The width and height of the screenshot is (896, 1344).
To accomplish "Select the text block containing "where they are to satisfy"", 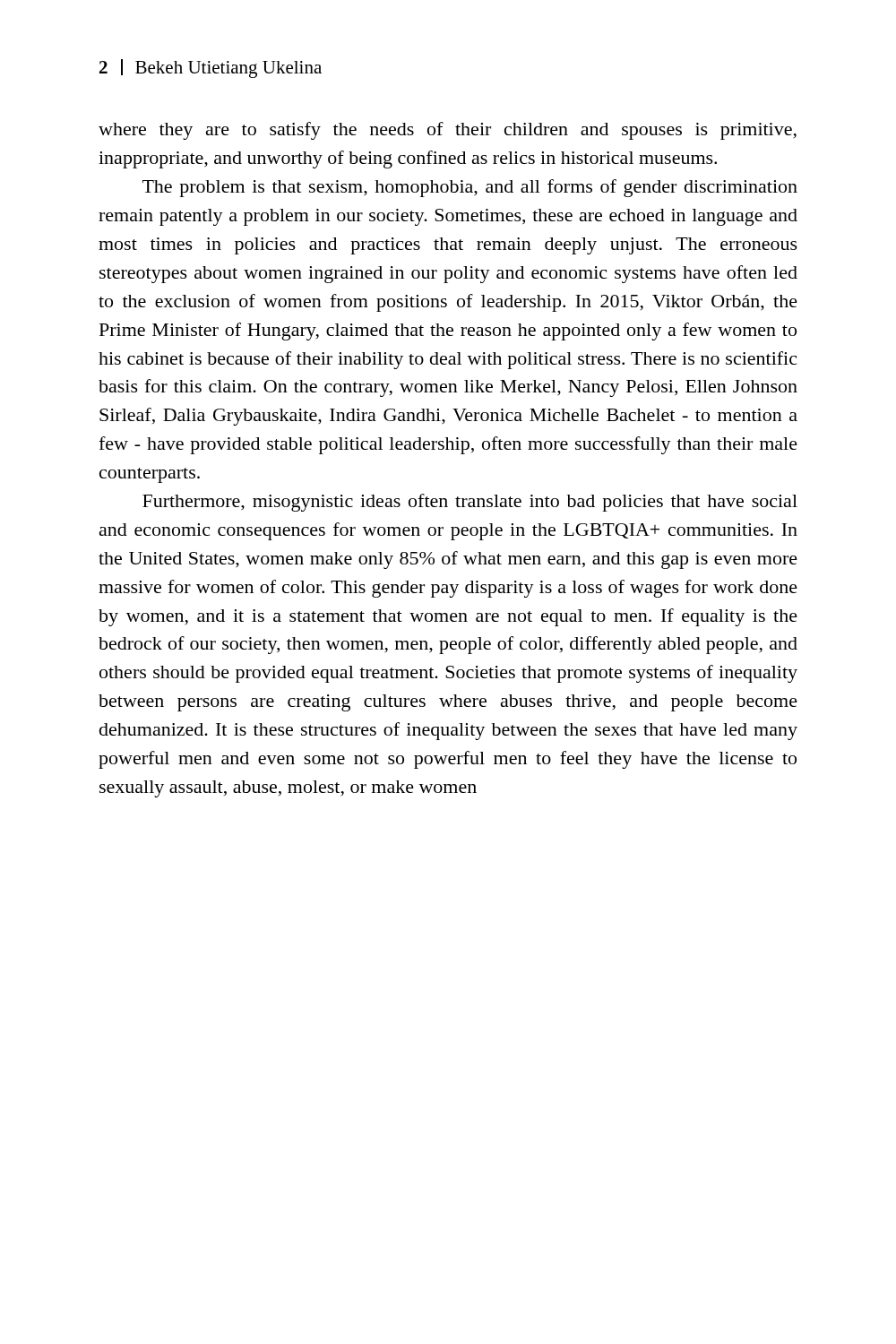I will pos(448,458).
